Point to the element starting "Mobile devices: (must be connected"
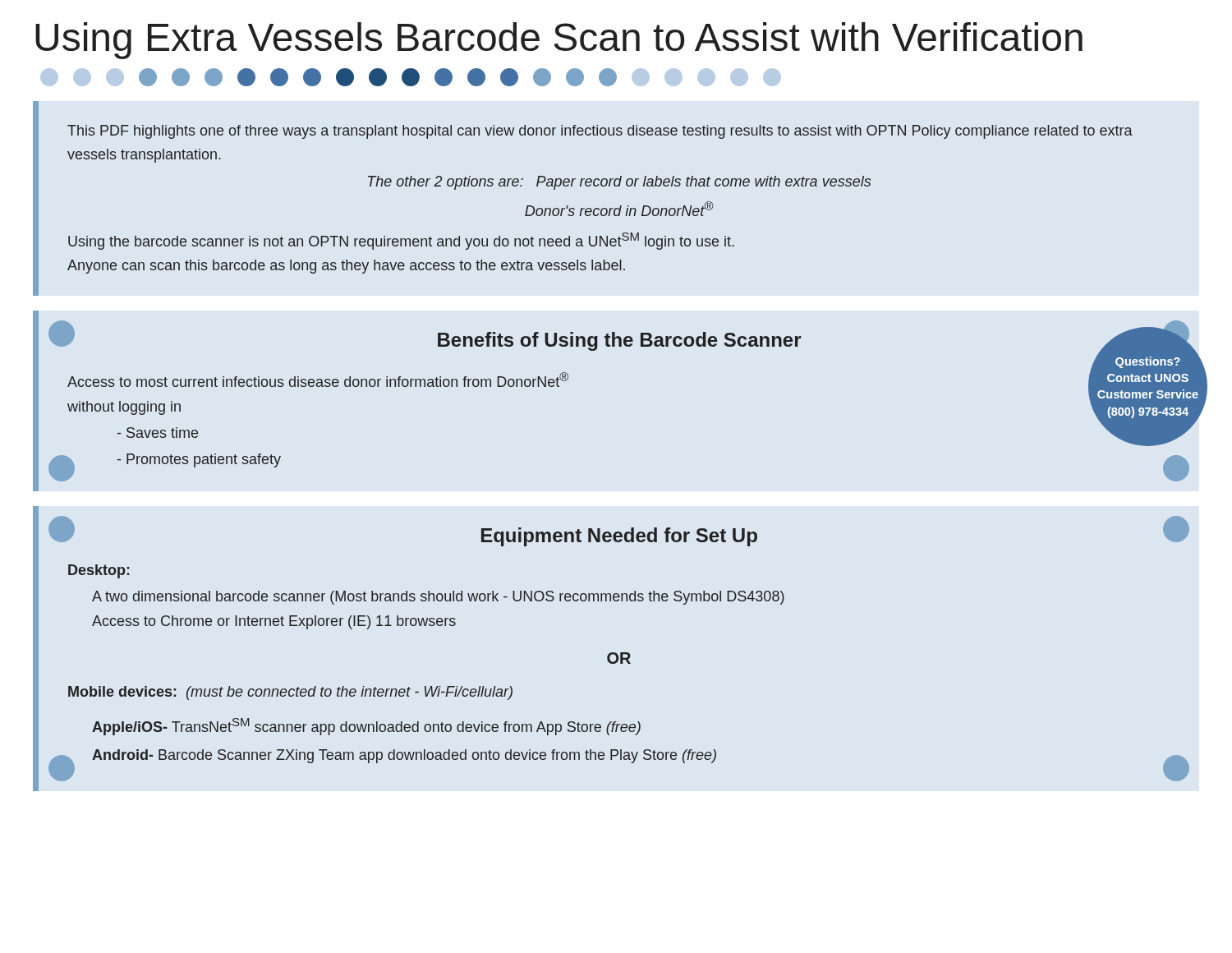Screen dimensions: 953x1232 click(x=290, y=693)
